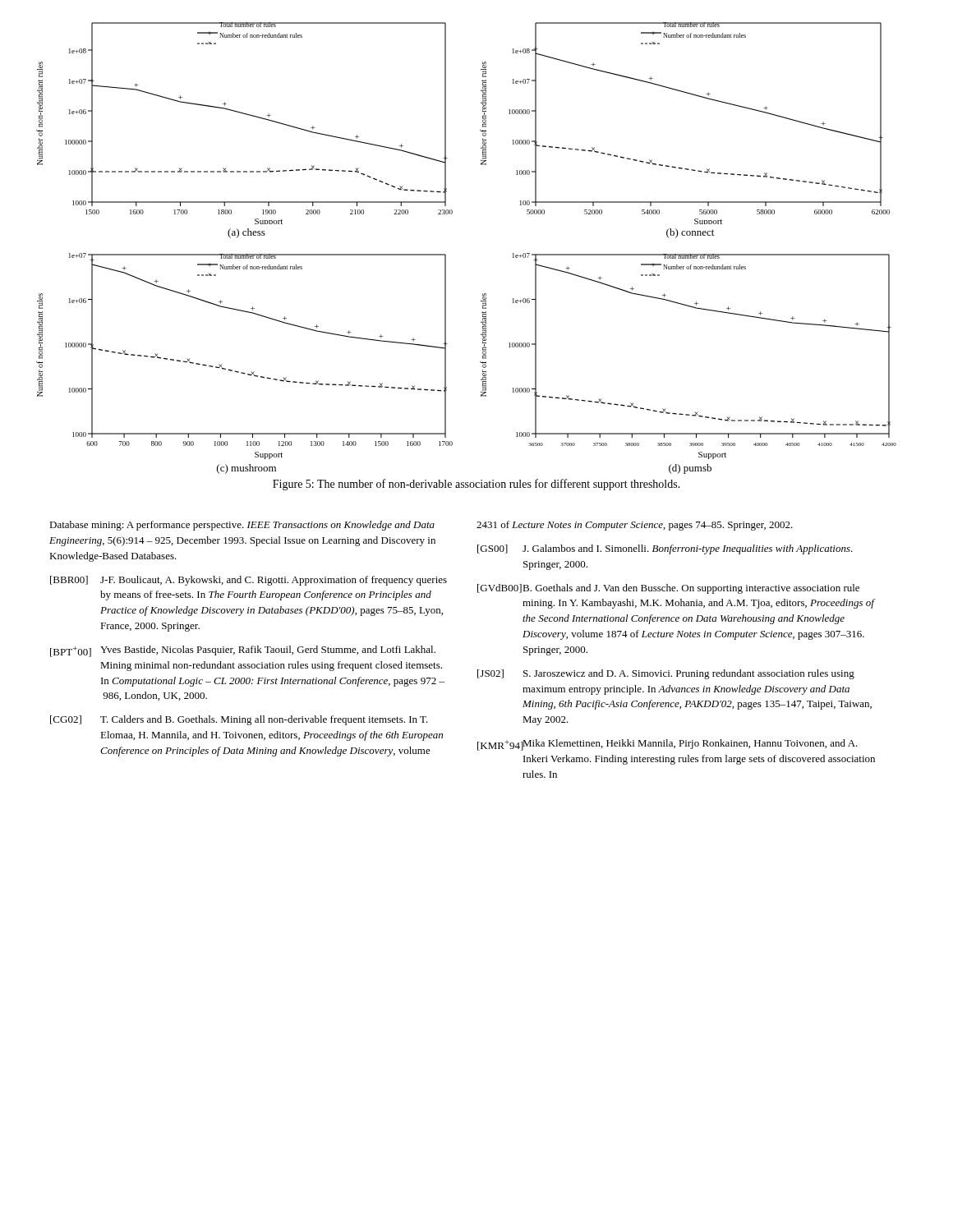Find the block starting "[KMR+94] Mika Klemettinen, Heikki"

(x=678, y=759)
